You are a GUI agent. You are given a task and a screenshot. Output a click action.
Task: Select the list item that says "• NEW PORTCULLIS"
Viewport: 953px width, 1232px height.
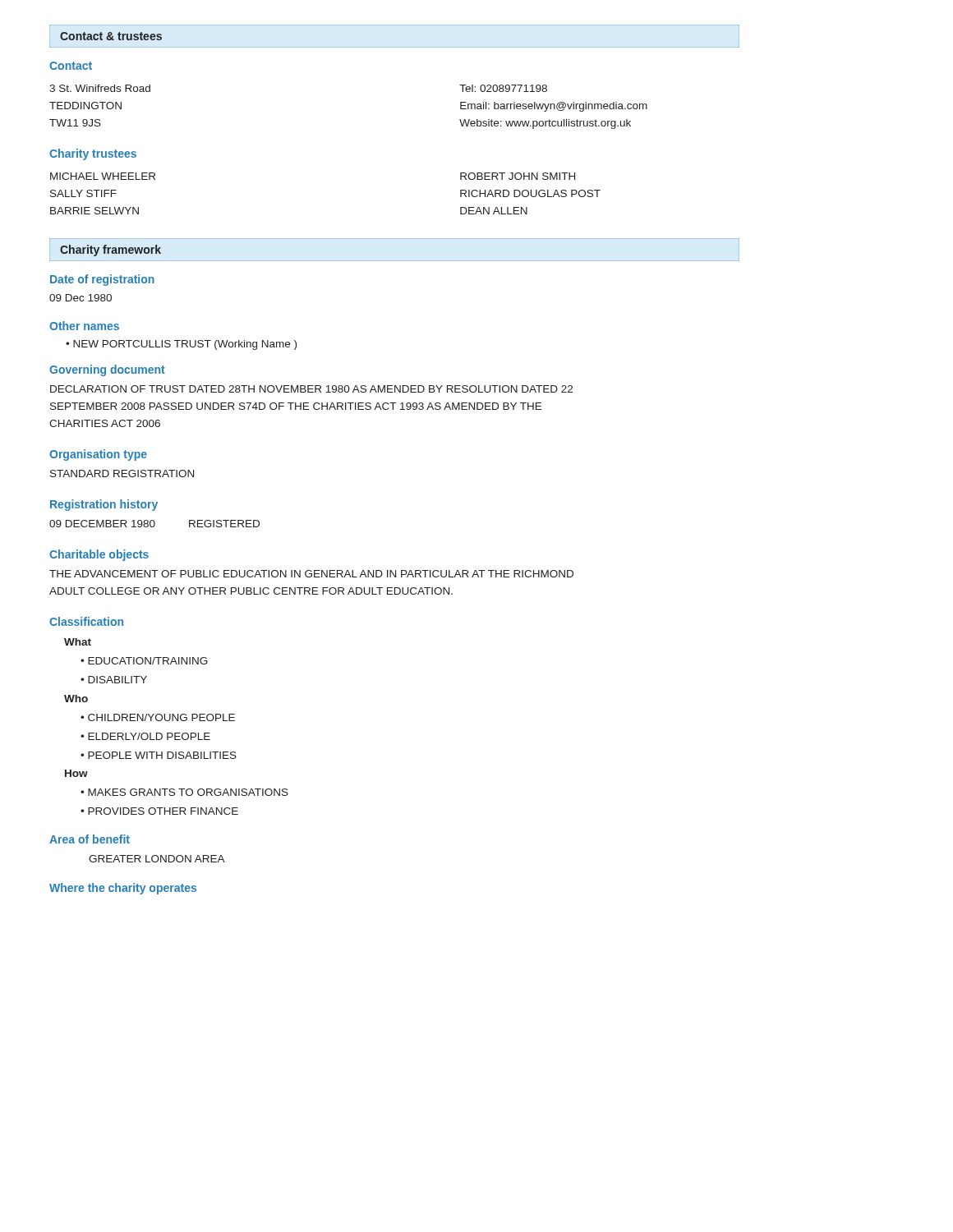coord(182,344)
